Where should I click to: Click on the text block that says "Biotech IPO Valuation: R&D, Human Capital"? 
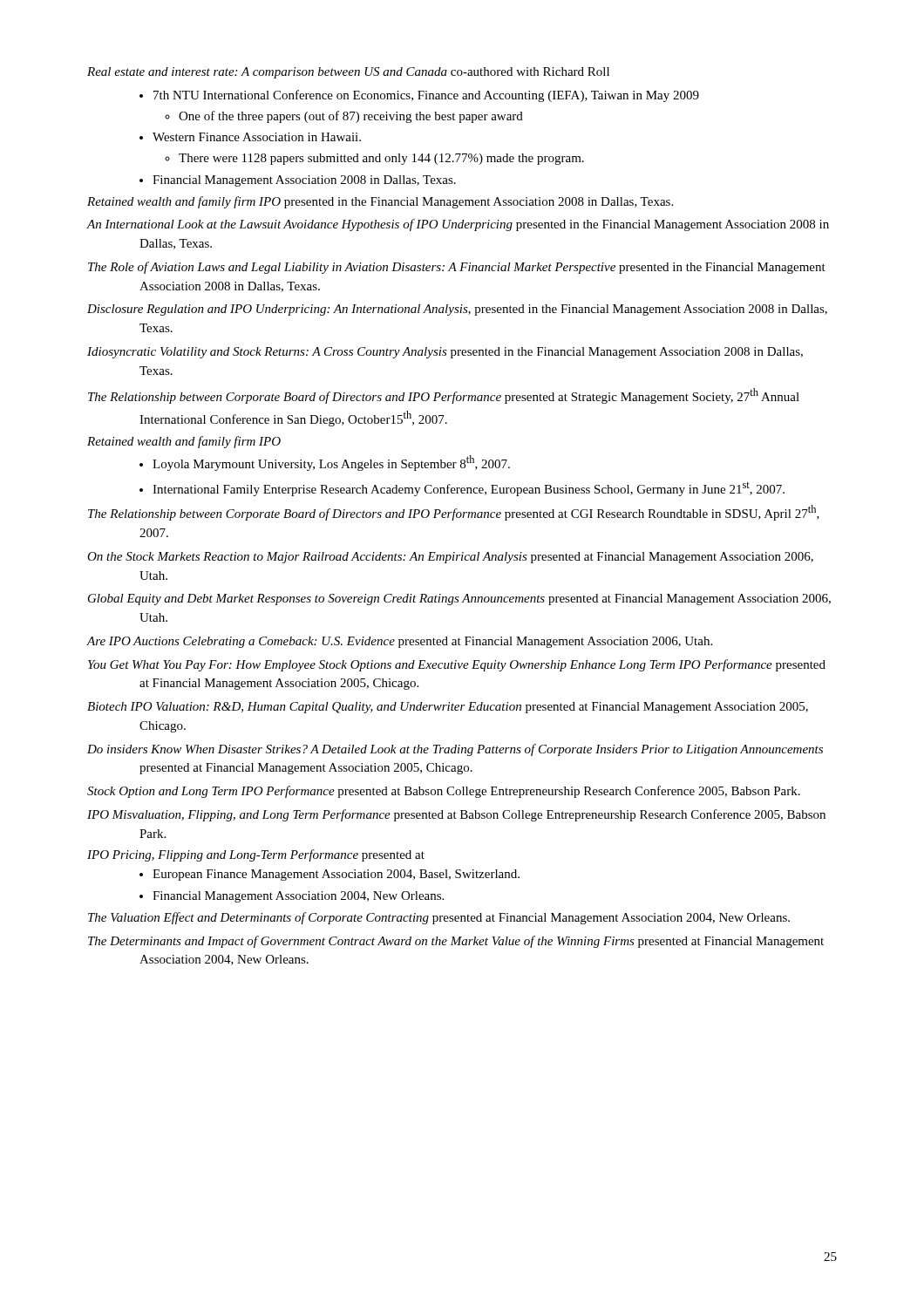[x=462, y=717]
